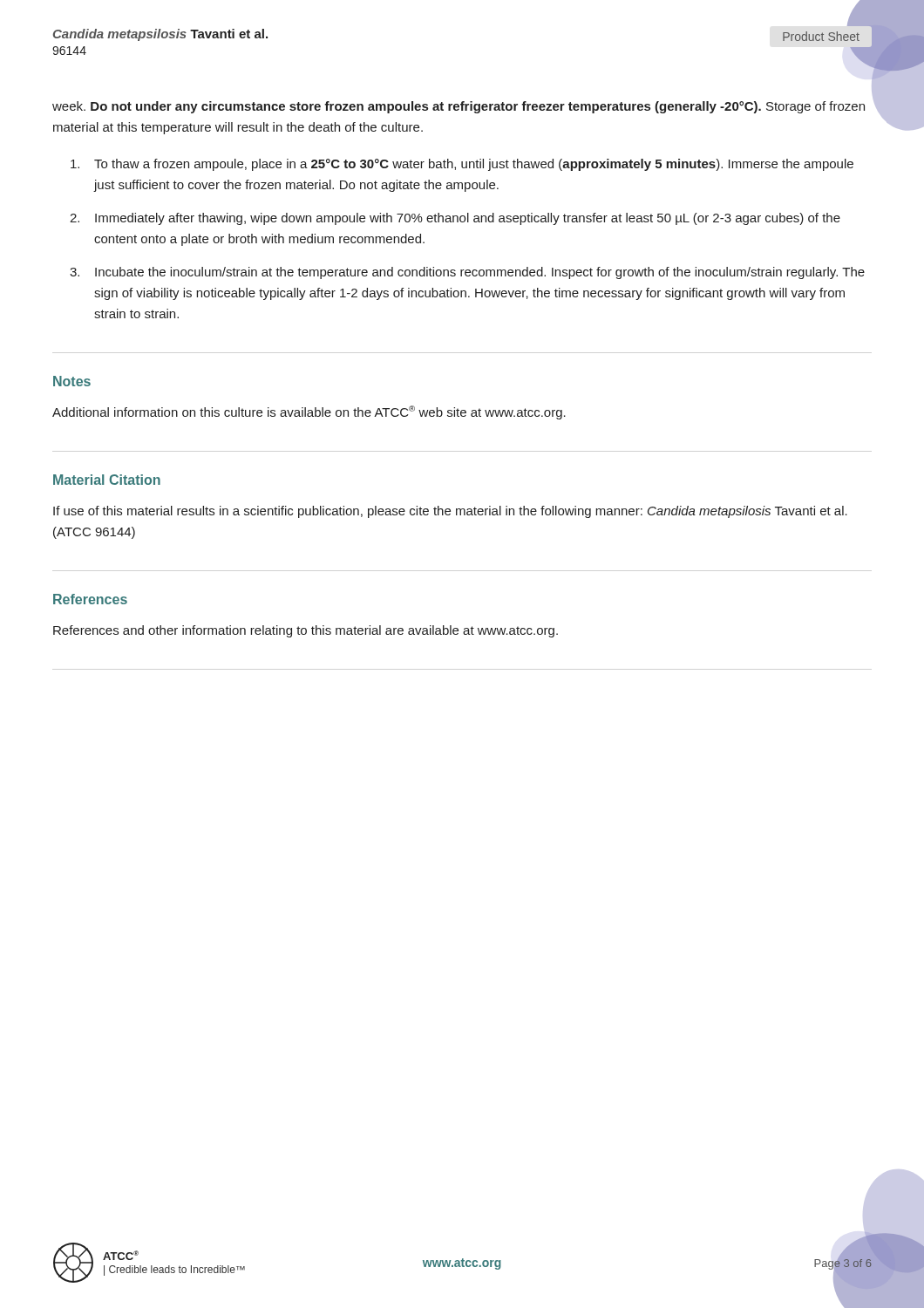This screenshot has height=1308, width=924.
Task: Find the element starting "To thaw a"
Action: 471,174
